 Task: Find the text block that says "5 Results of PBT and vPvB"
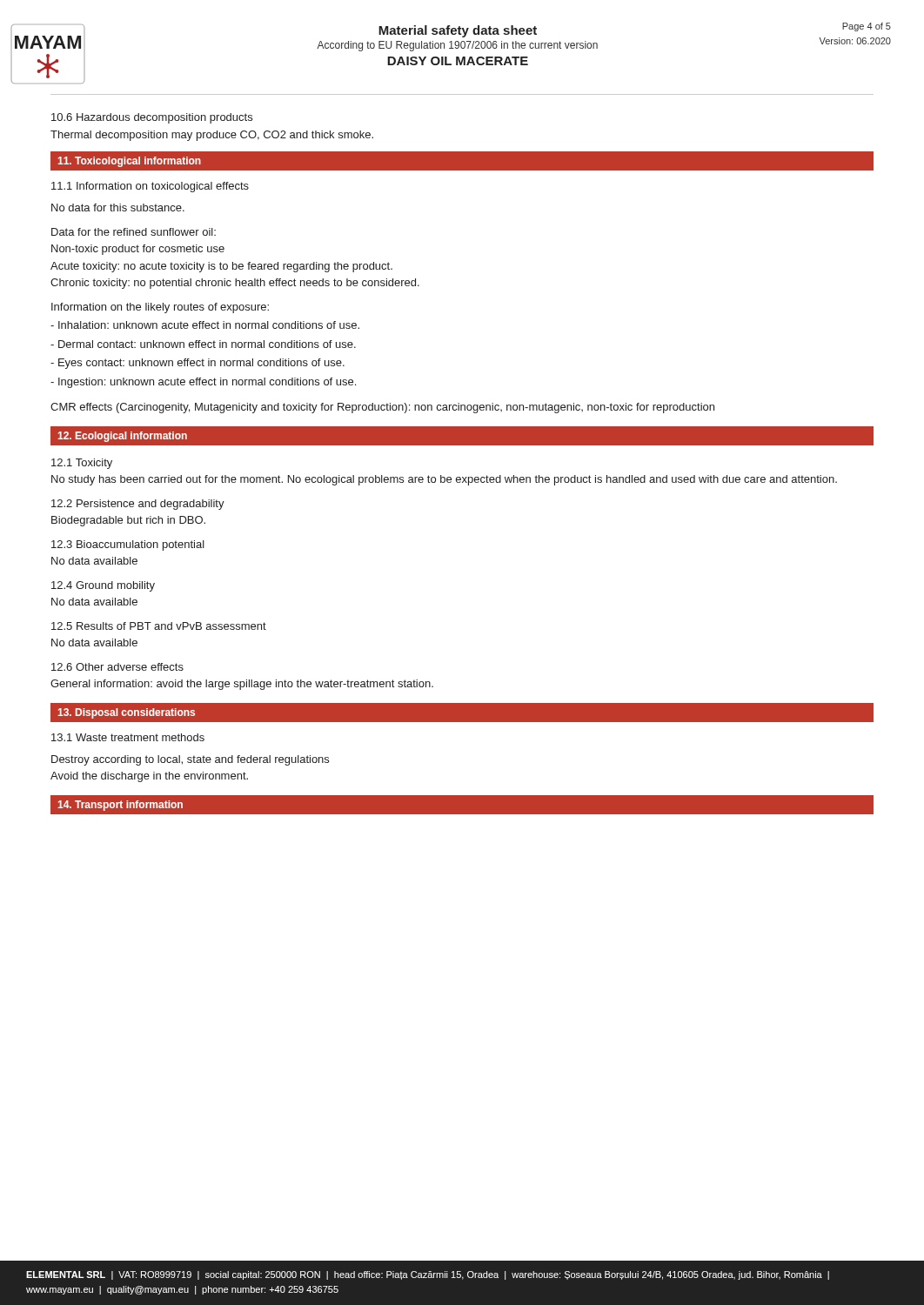pyautogui.click(x=158, y=634)
